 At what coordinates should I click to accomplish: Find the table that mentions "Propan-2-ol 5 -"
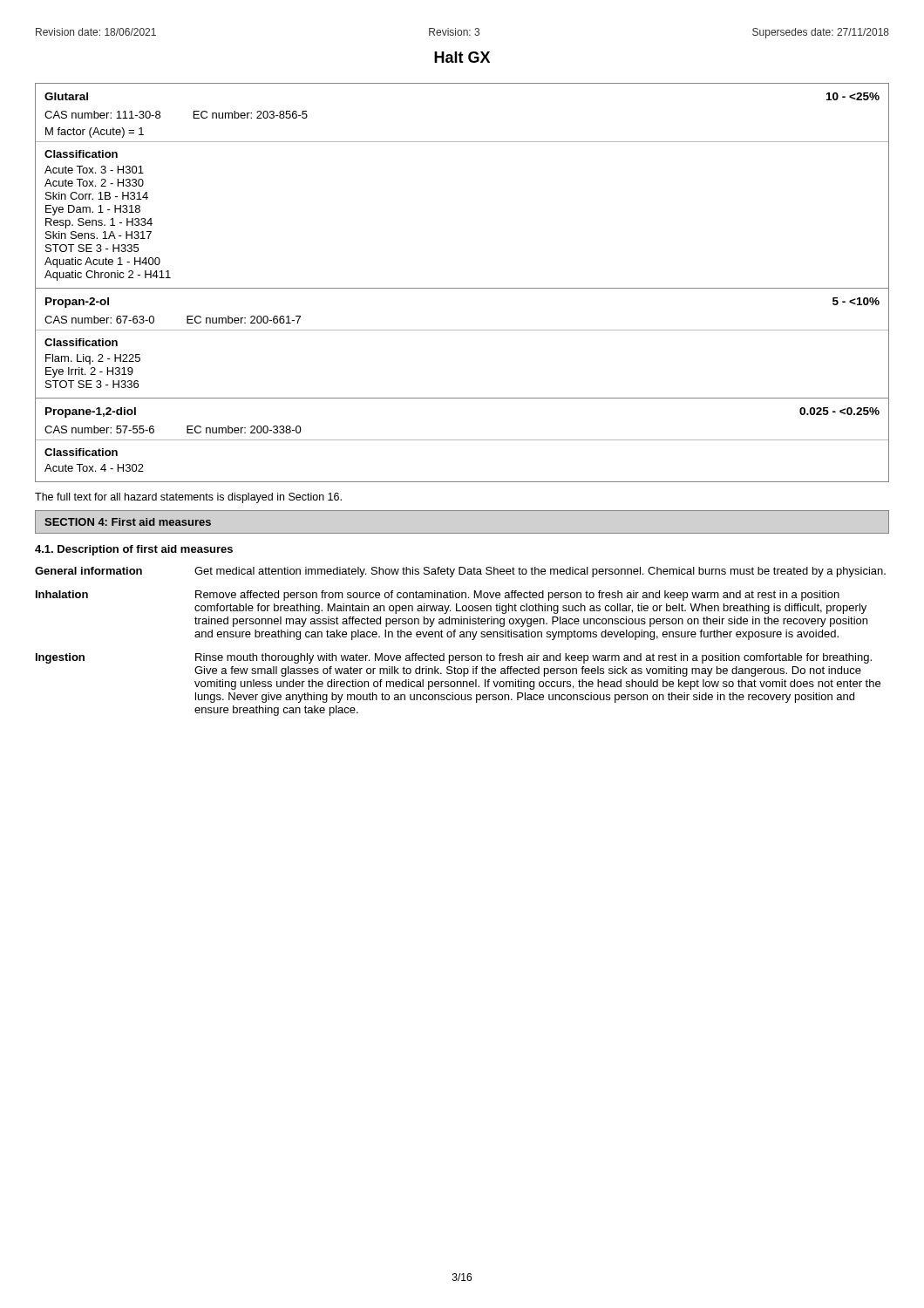[x=462, y=344]
